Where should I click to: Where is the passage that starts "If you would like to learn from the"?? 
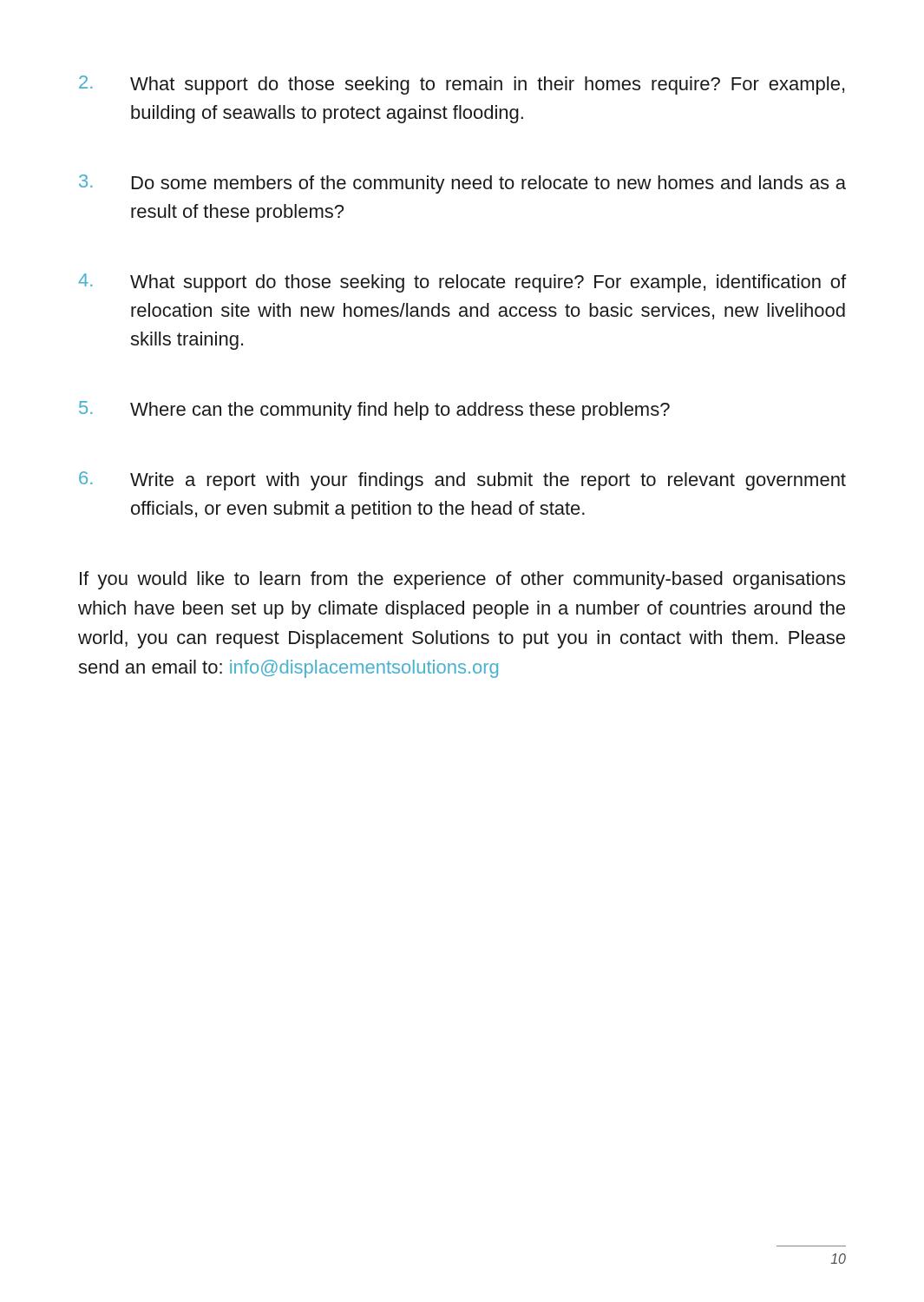(x=462, y=623)
